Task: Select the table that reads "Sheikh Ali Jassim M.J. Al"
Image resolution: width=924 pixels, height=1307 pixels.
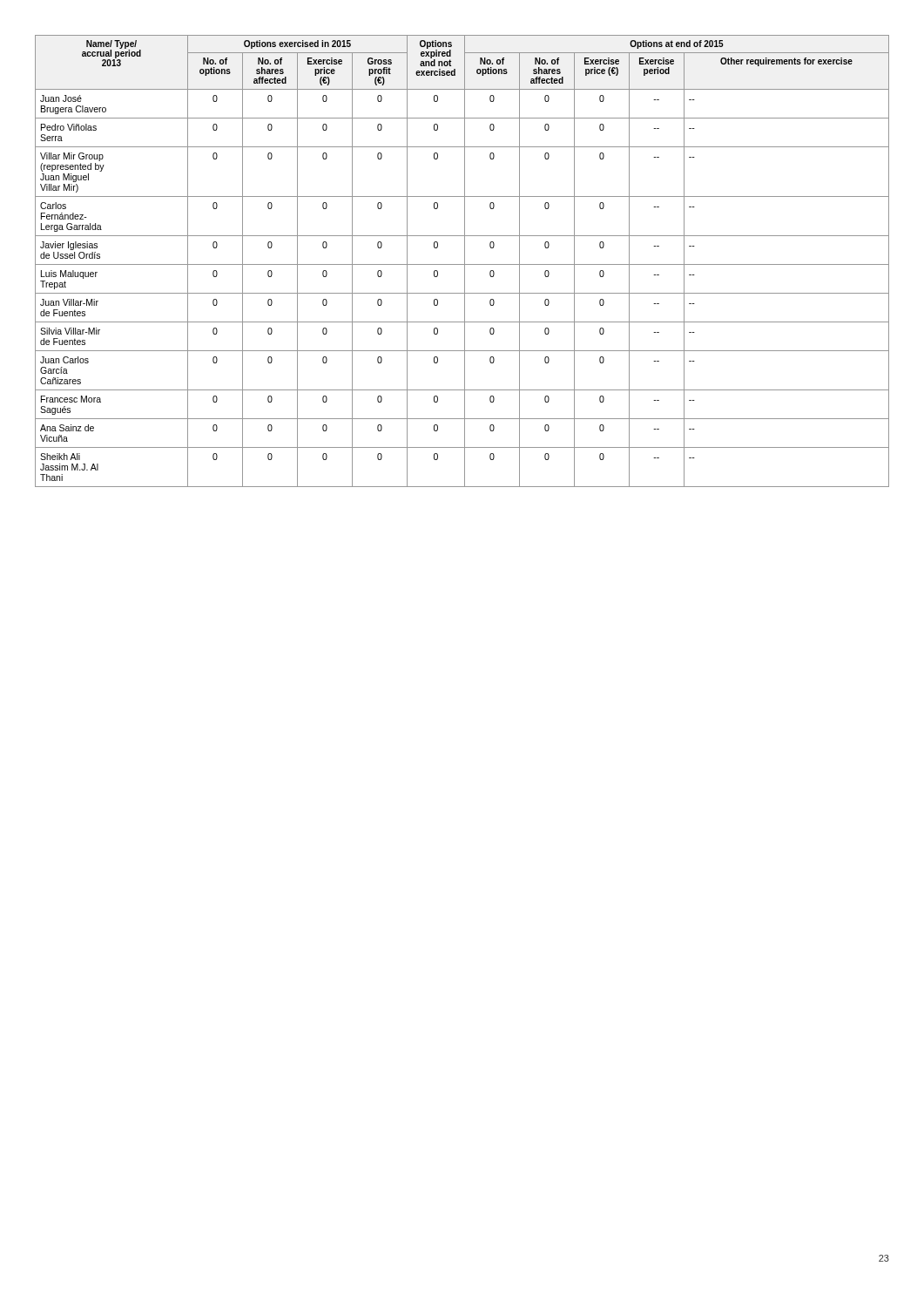Action: pos(462,261)
